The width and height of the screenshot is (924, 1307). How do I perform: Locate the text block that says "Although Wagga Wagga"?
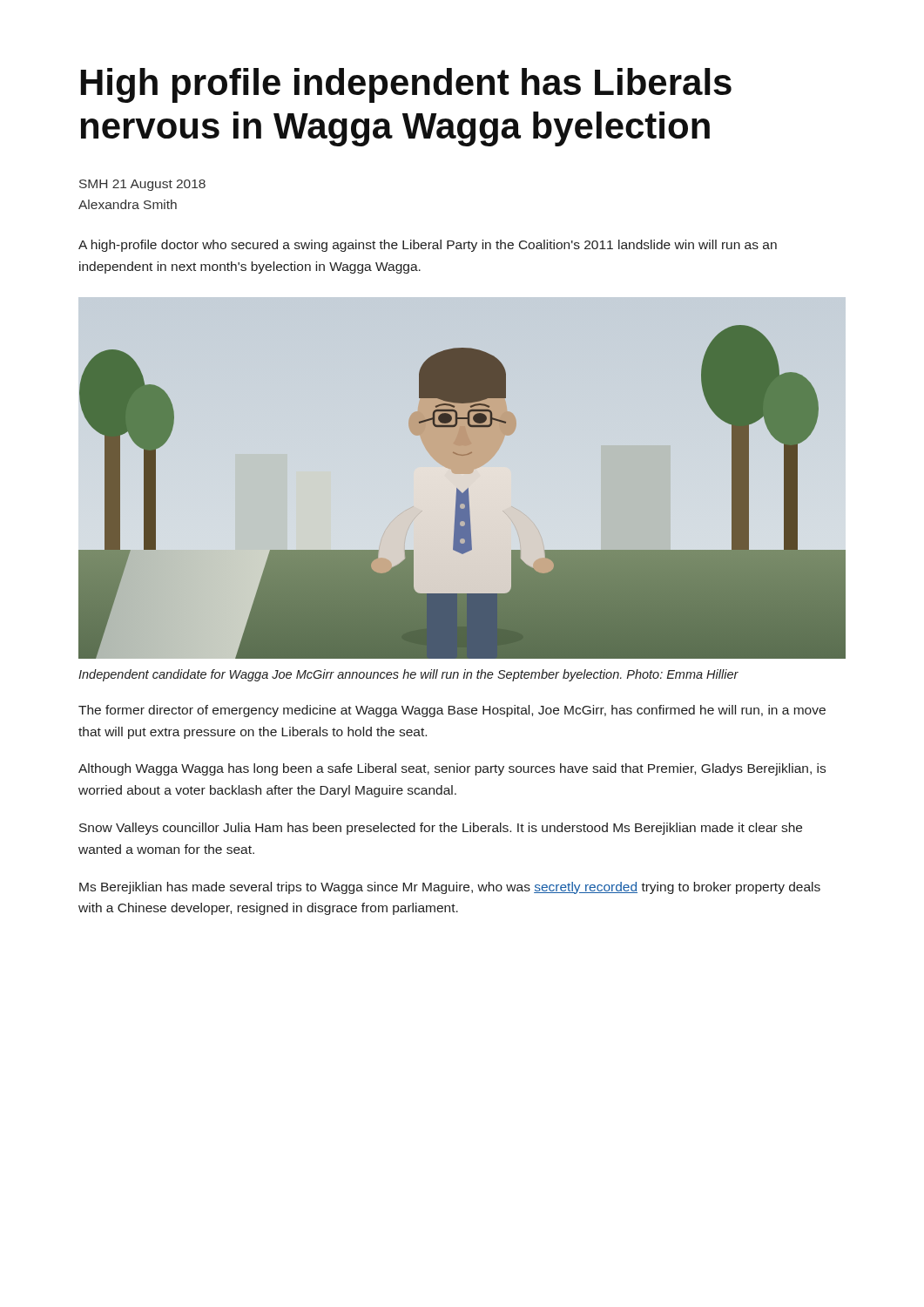pos(452,779)
